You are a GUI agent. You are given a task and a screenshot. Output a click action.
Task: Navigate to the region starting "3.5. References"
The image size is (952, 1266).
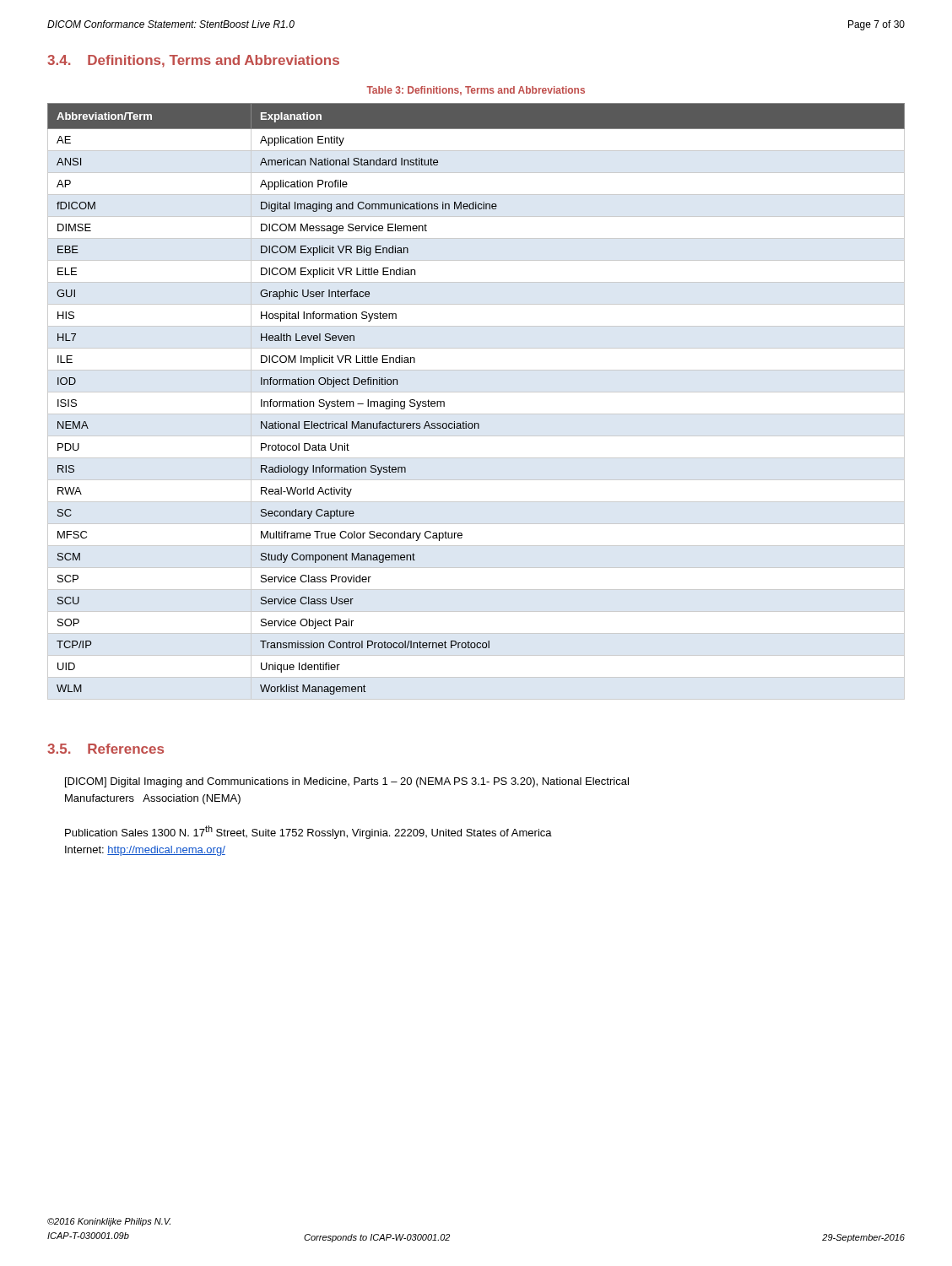click(x=106, y=749)
